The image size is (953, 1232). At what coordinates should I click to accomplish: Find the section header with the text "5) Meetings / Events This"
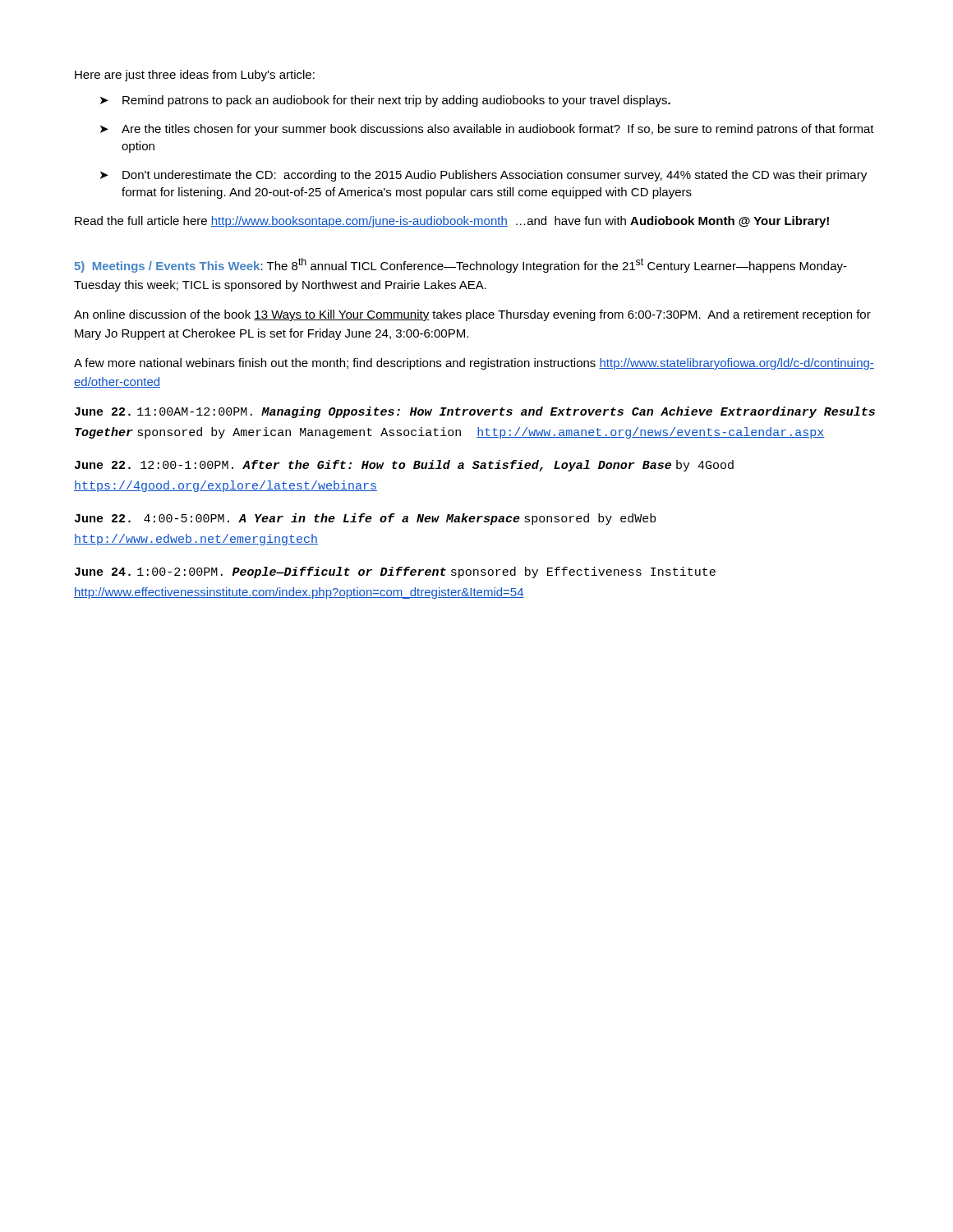460,274
